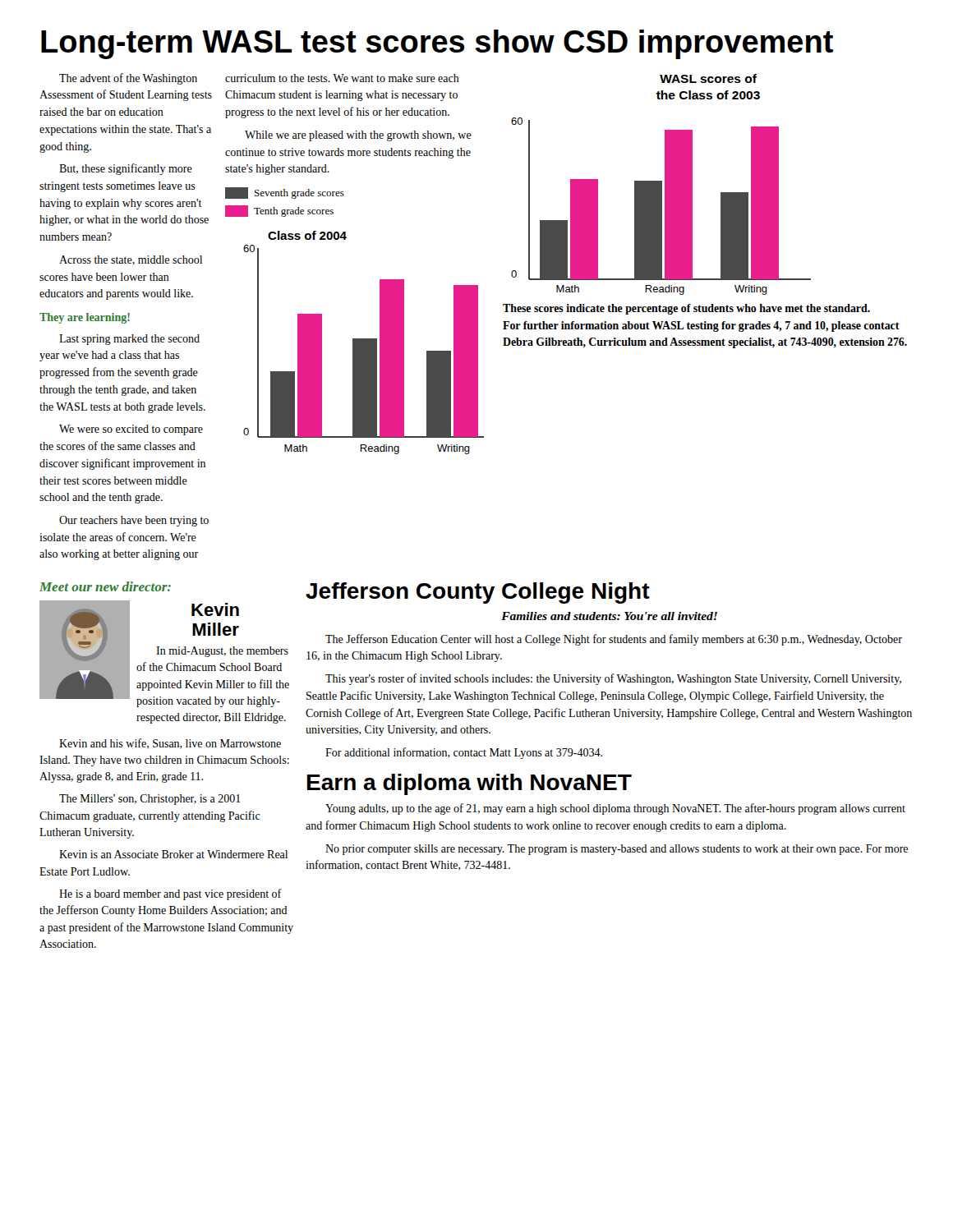Screen dimensions: 1232x953
Task: Point to the region starting "Meet our new"
Action: [106, 587]
